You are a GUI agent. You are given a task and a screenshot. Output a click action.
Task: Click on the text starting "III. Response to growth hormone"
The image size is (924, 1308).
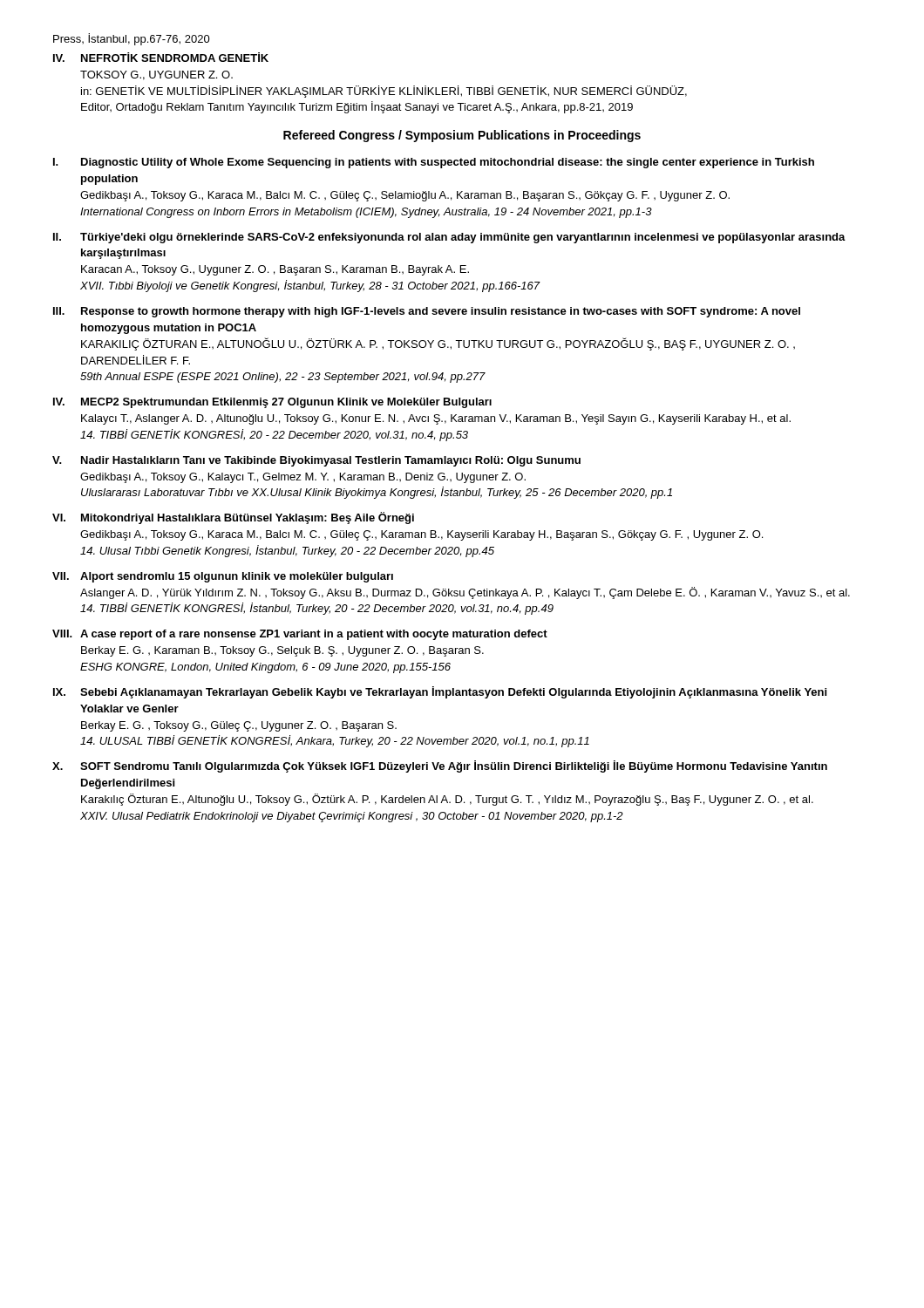click(x=462, y=345)
